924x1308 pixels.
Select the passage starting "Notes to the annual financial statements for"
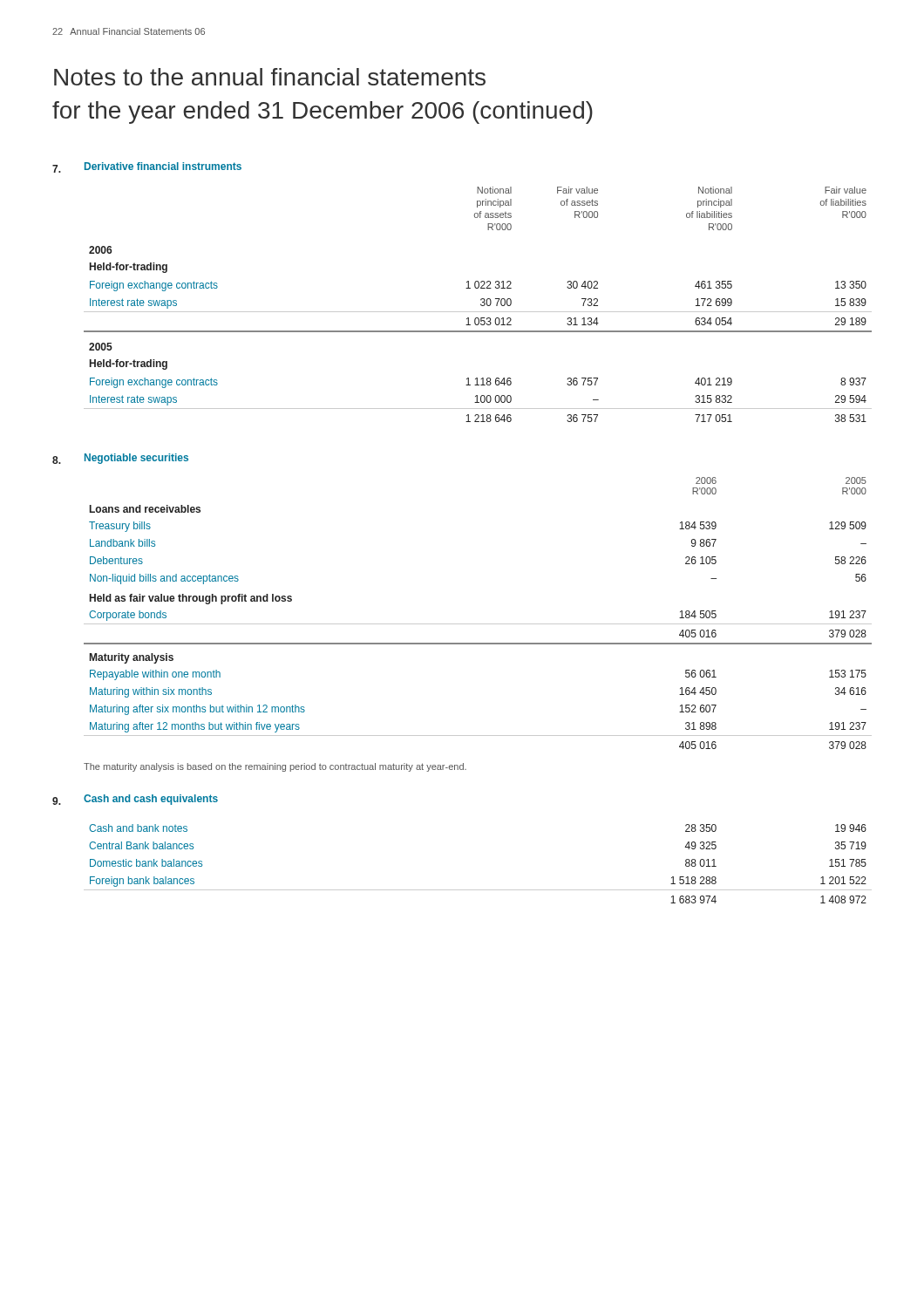(x=323, y=94)
